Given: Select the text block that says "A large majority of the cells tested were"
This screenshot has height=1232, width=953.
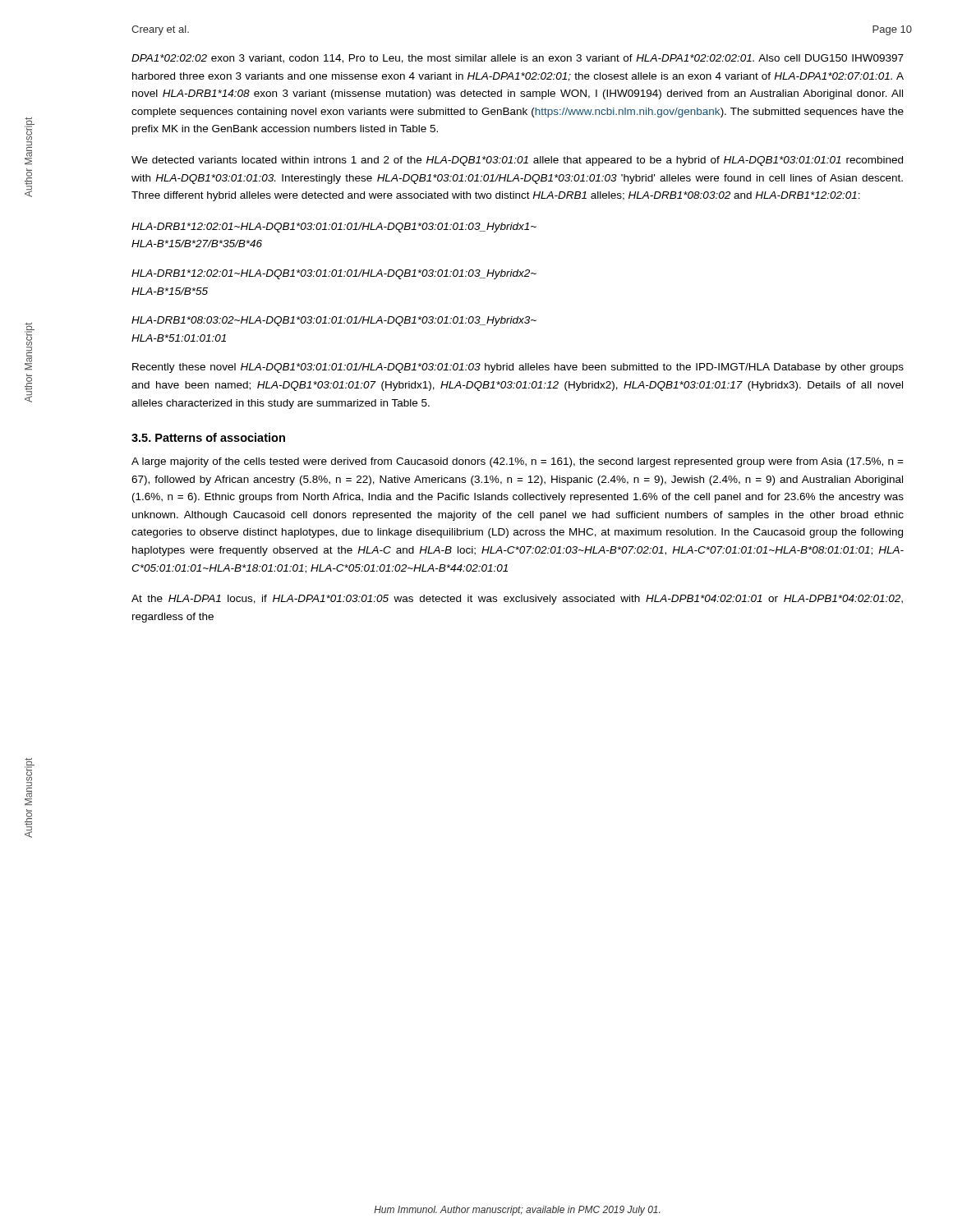Looking at the screenshot, I should coord(518,514).
